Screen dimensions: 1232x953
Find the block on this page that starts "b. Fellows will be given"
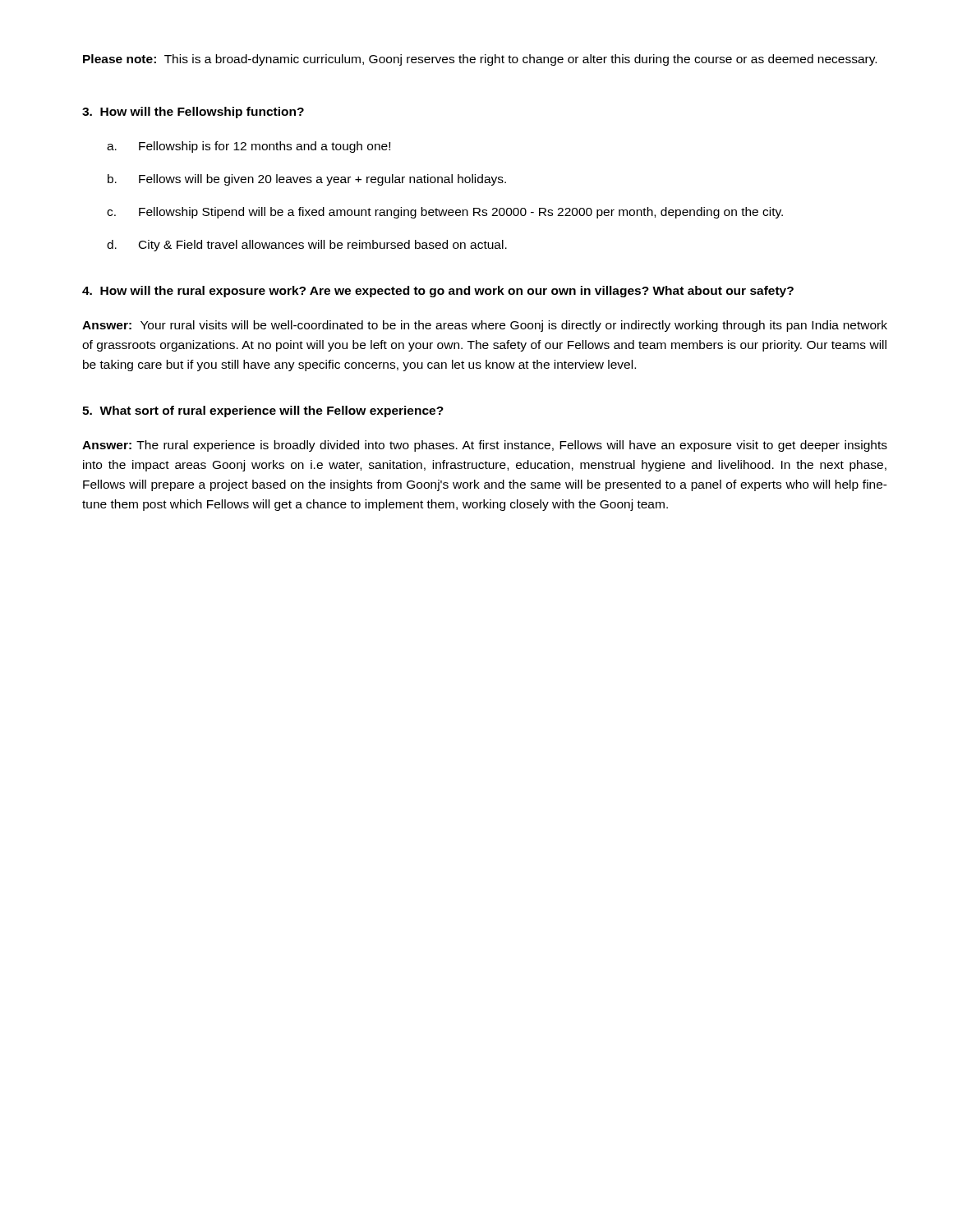point(485,179)
